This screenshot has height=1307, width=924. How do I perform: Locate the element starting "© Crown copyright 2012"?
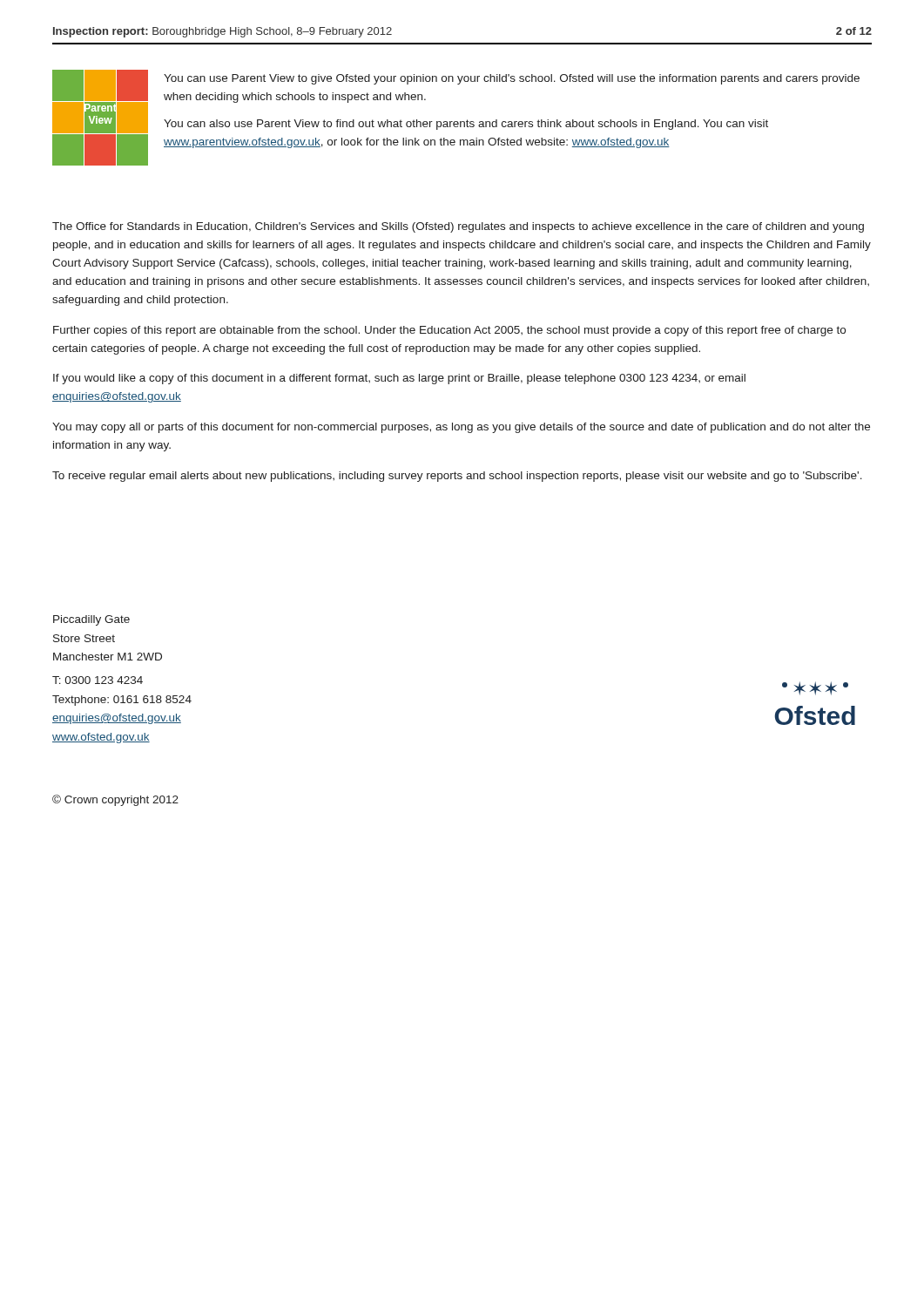pos(115,799)
